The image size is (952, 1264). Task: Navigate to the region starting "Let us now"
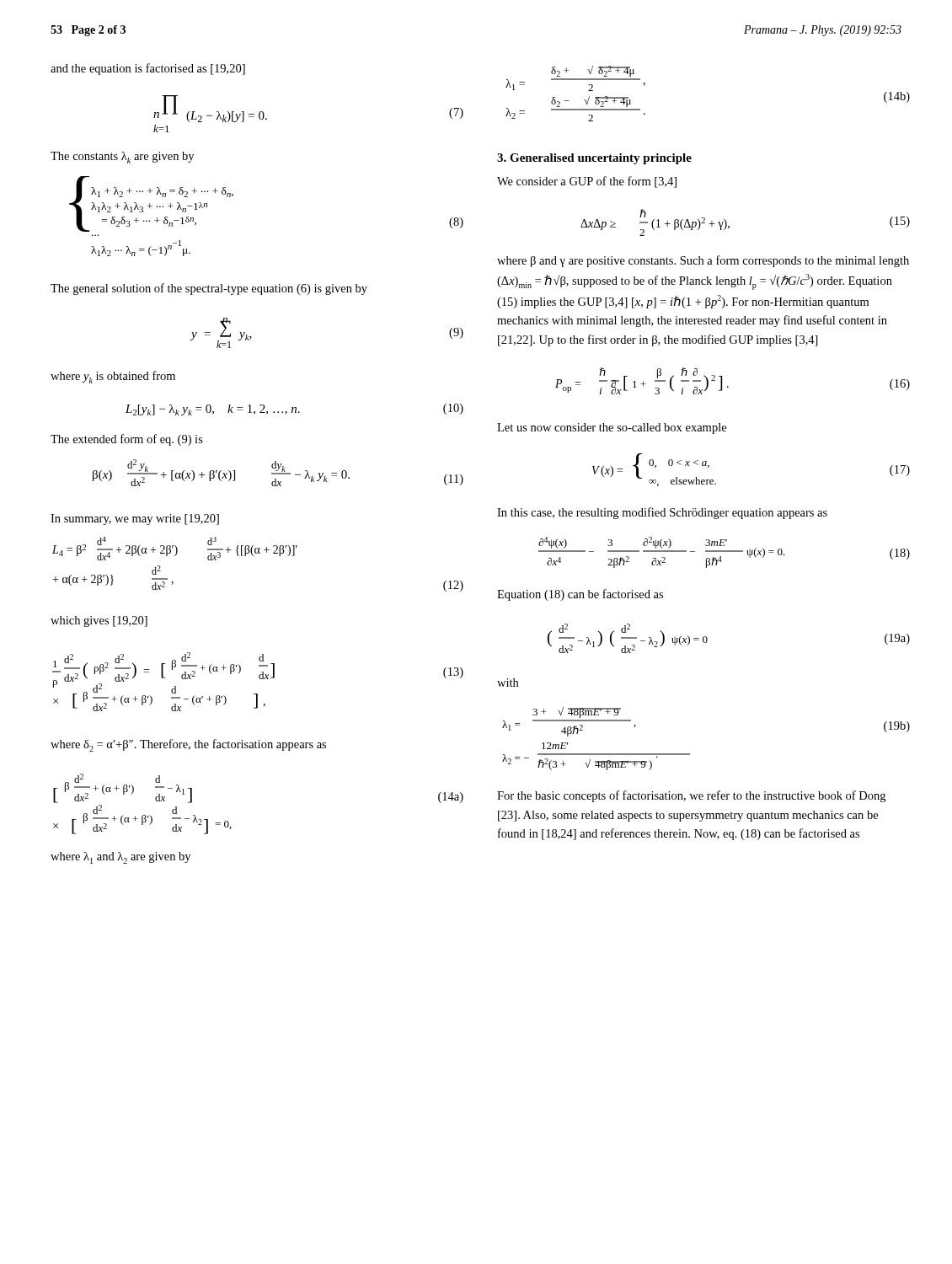click(x=612, y=428)
